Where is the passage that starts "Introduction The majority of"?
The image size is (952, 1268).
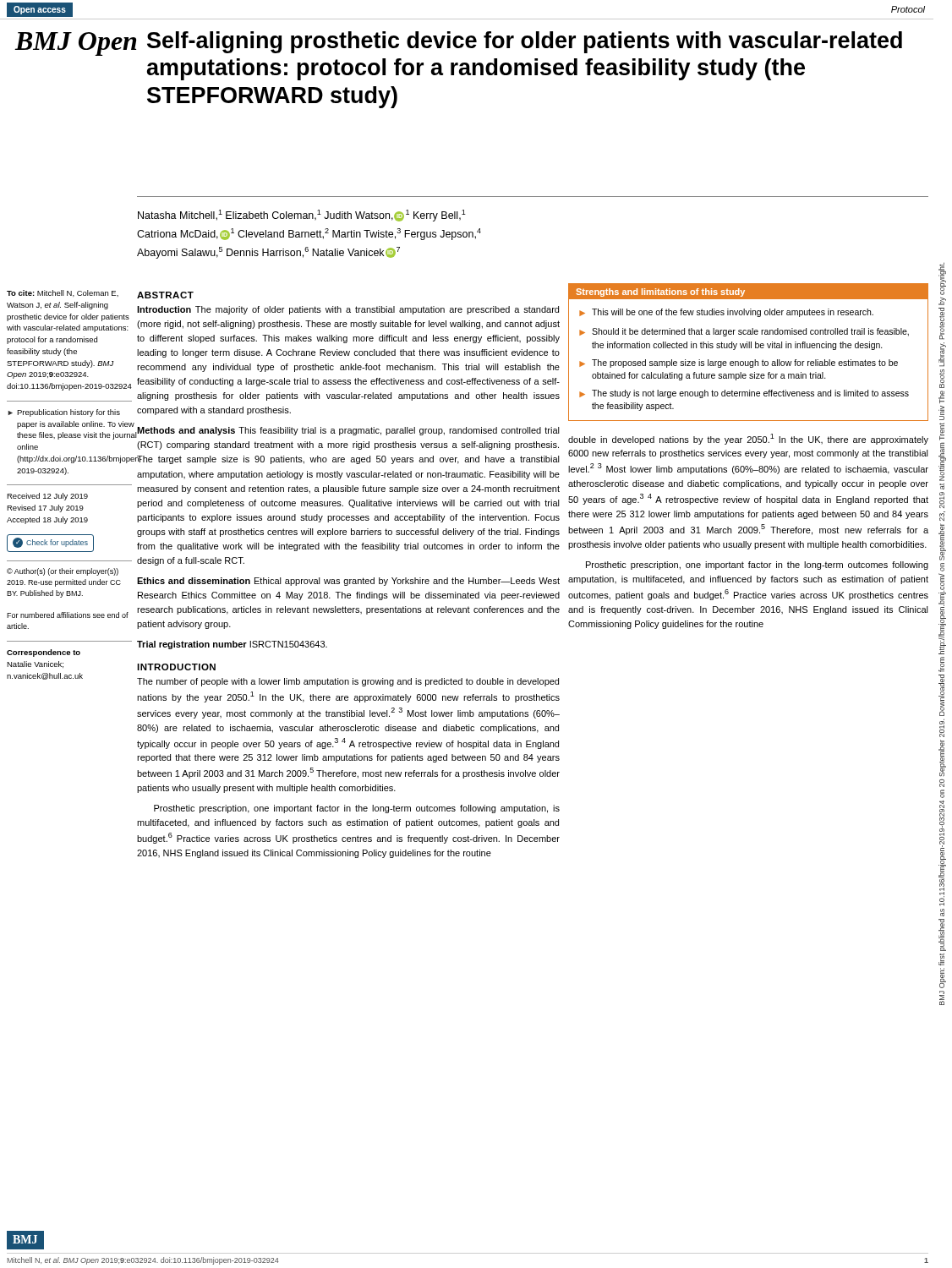[348, 360]
